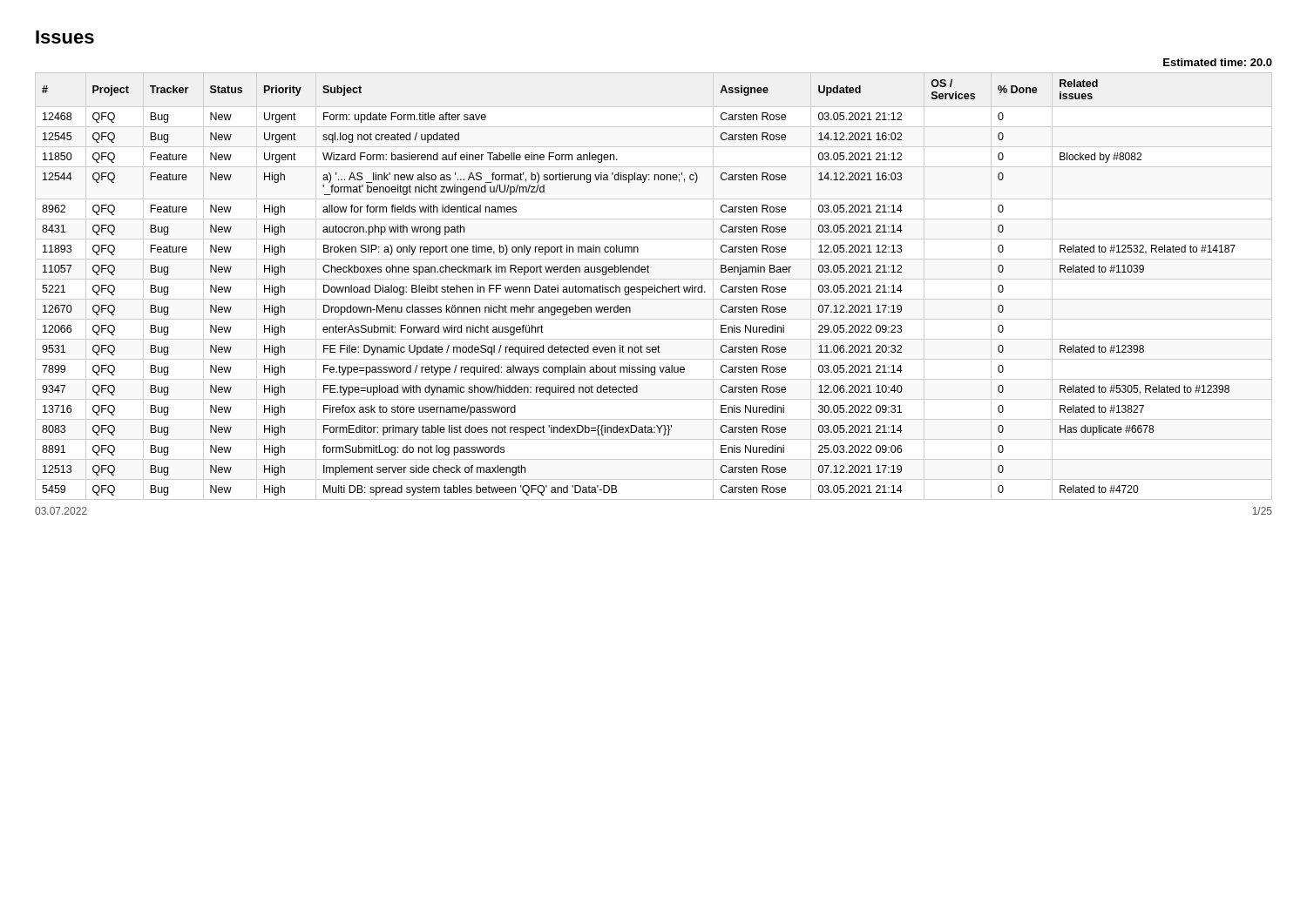Find the table
Image resolution: width=1307 pixels, height=924 pixels.
tap(654, 286)
